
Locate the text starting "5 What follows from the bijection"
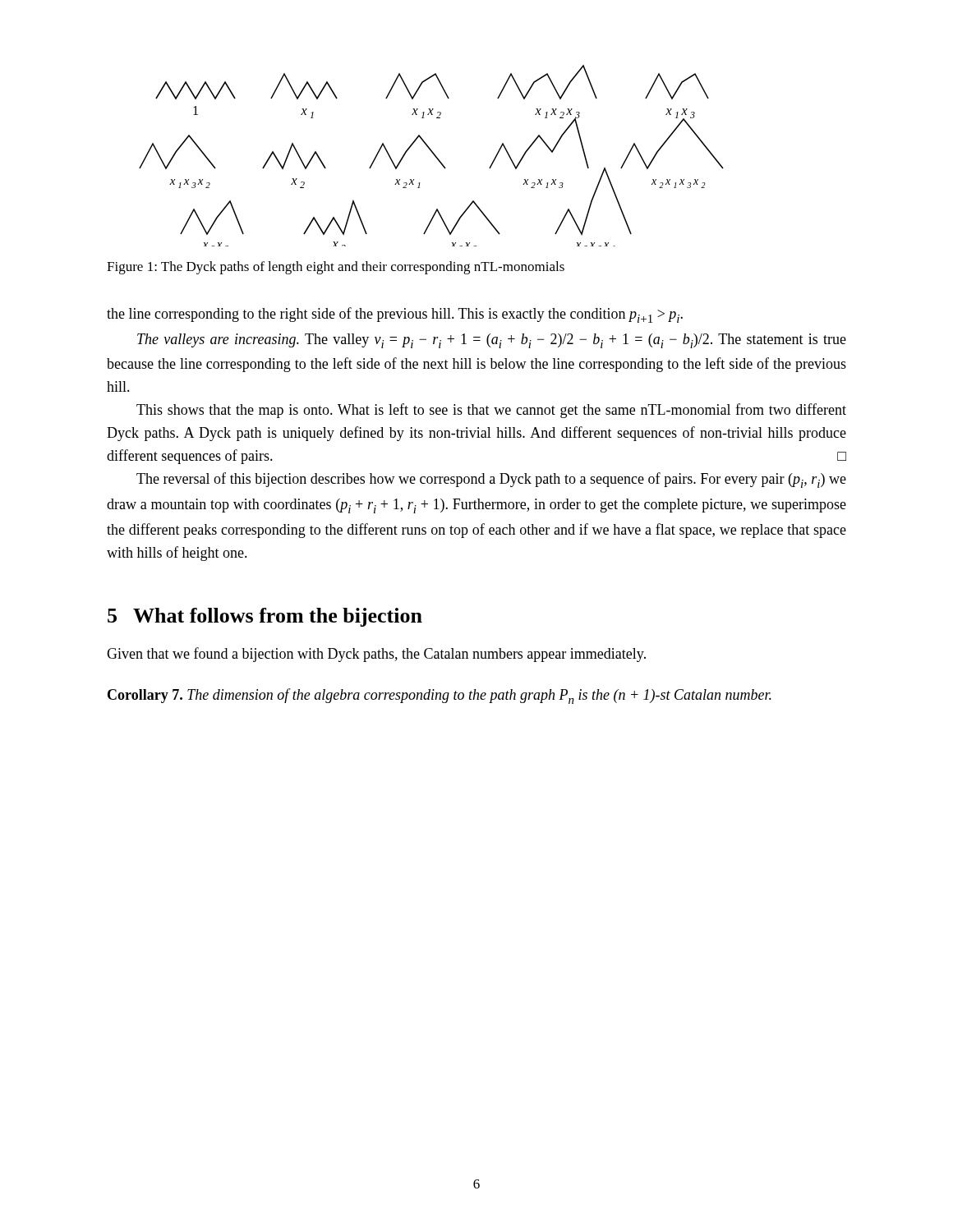click(x=265, y=616)
